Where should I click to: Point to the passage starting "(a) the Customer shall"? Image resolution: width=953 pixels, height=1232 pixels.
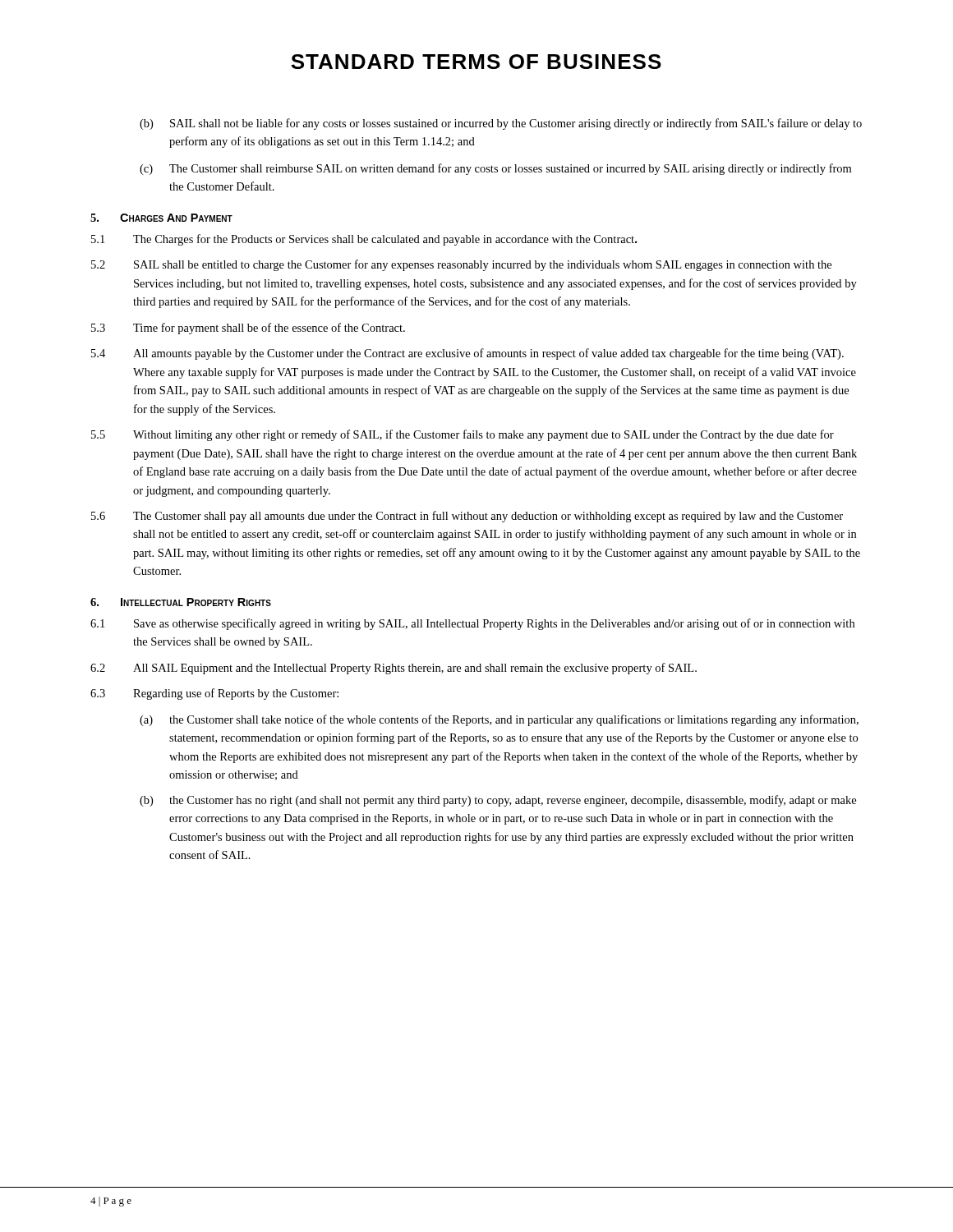pos(501,747)
